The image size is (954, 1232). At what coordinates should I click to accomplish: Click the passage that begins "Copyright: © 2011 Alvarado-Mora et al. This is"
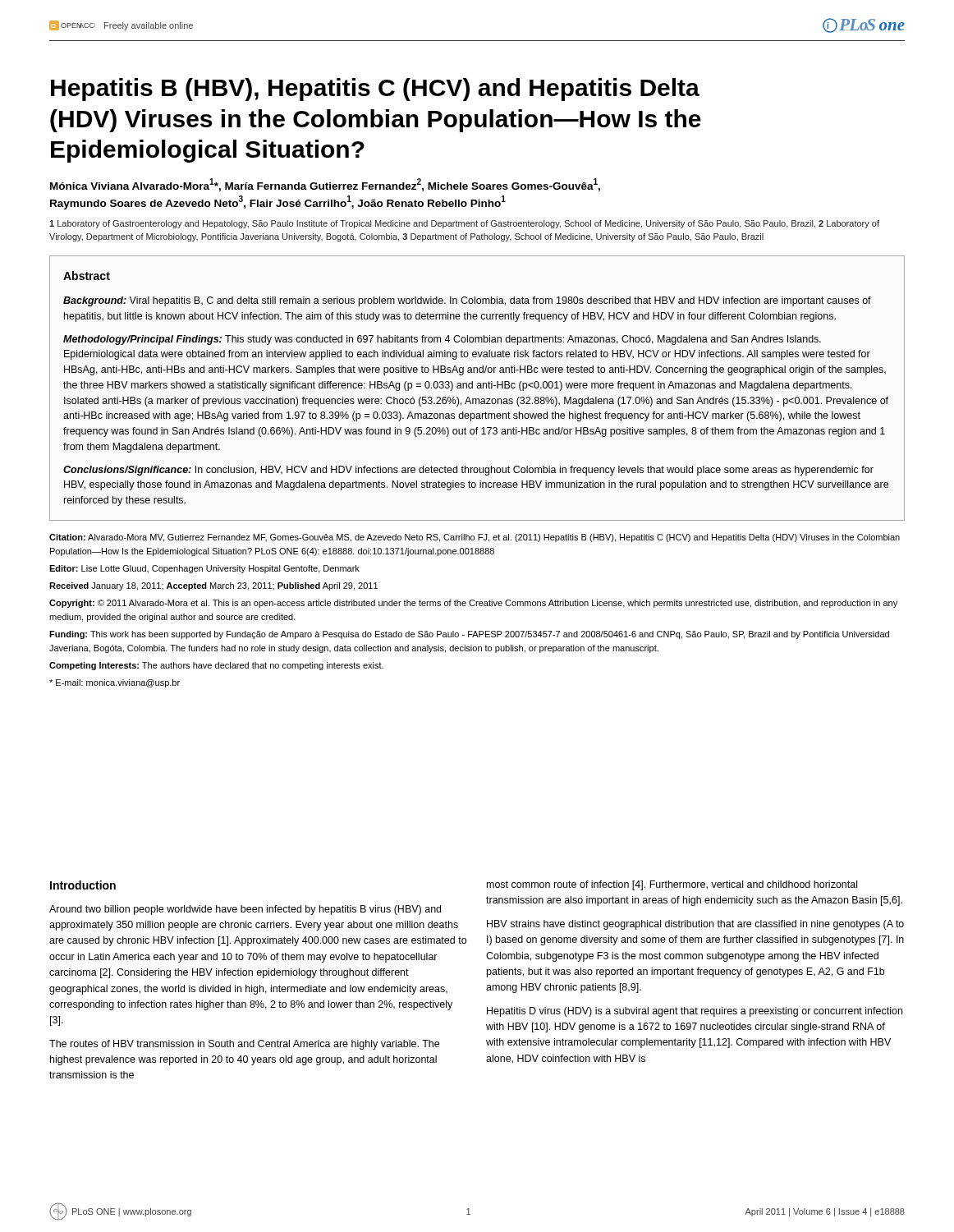(x=473, y=610)
